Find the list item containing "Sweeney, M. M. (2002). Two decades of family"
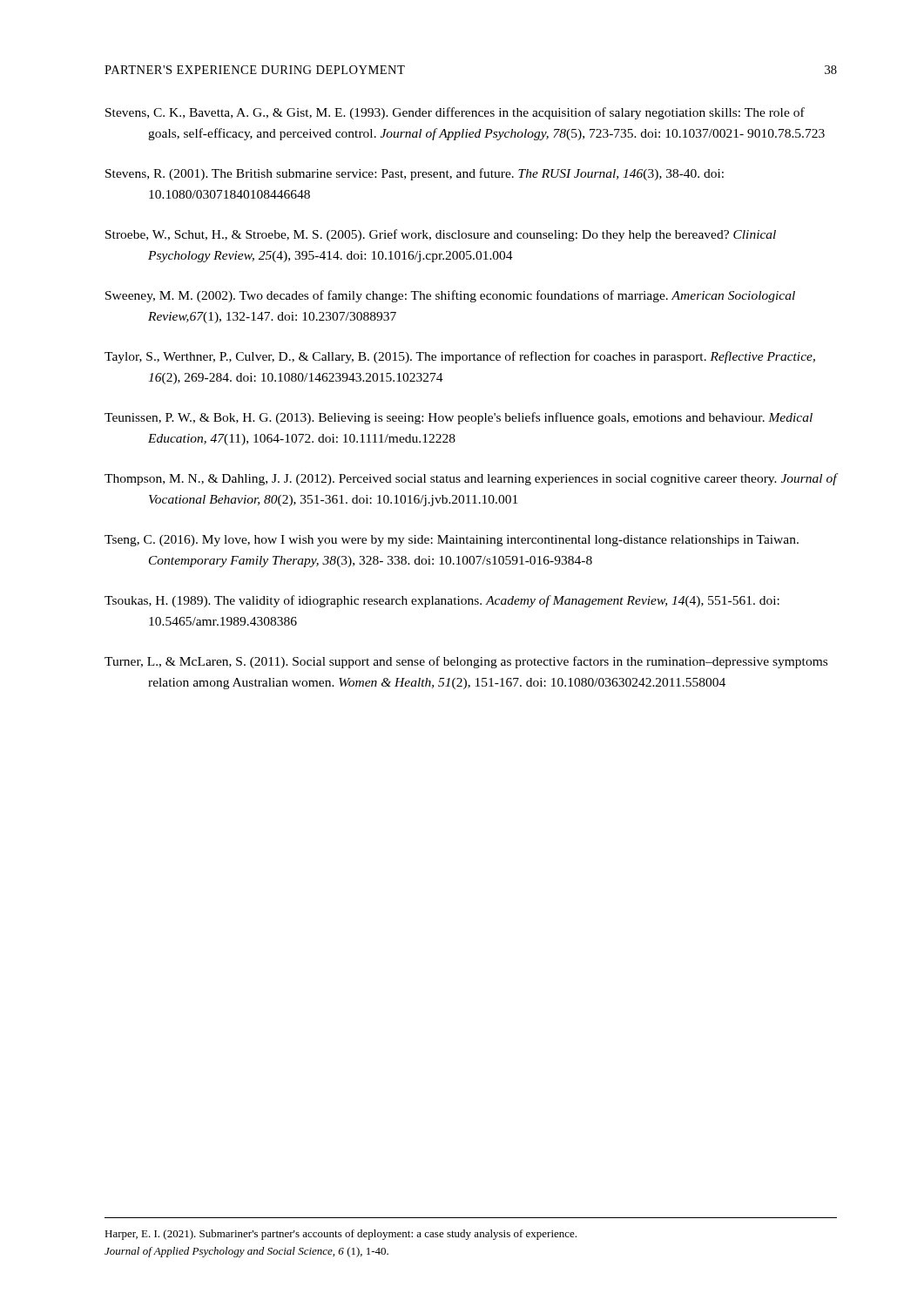 coord(450,306)
